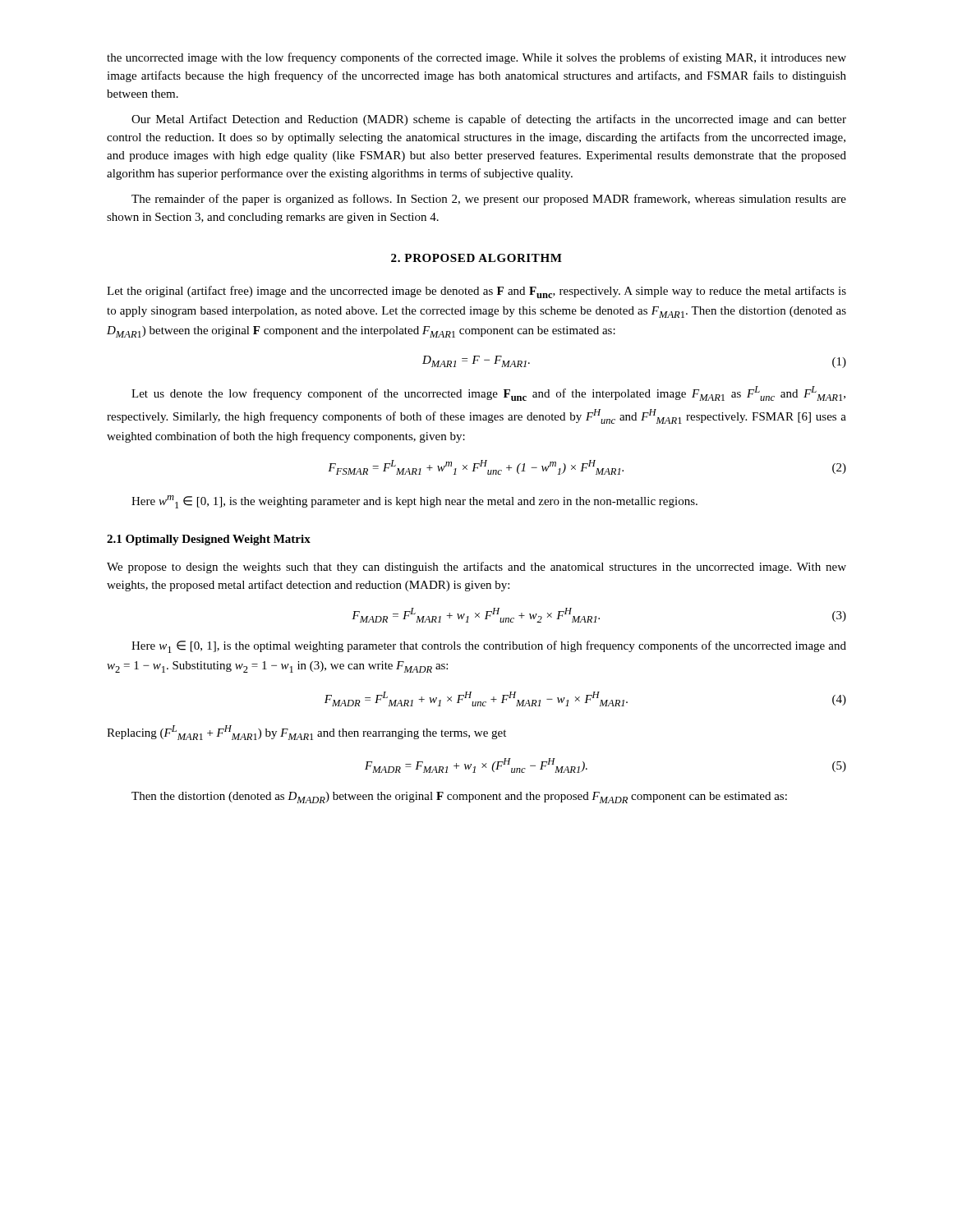953x1232 pixels.
Task: Select the text block starting "2.1 Optimally Designed Weight"
Action: click(209, 540)
